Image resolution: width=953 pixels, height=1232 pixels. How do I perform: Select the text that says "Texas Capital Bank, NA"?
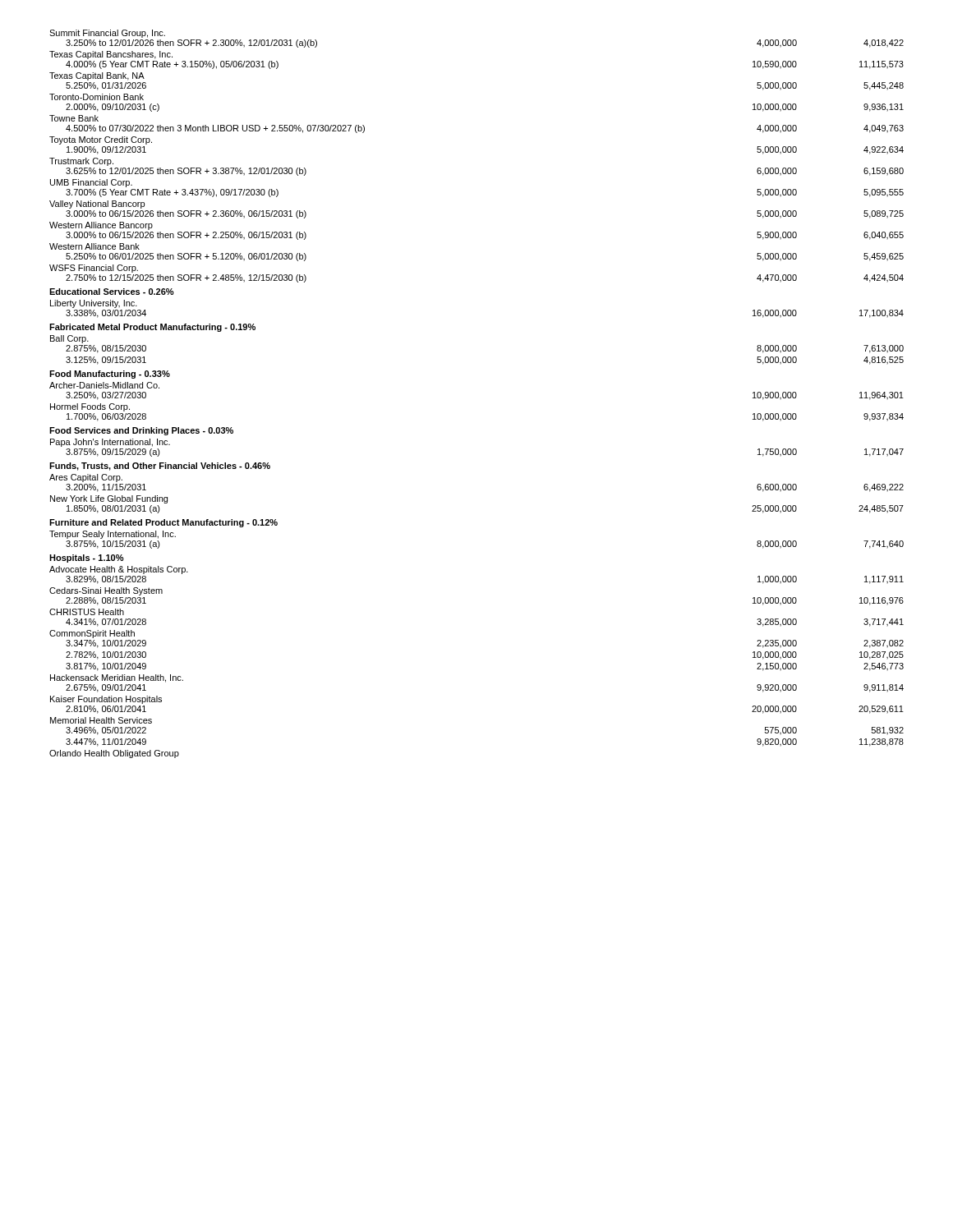click(97, 76)
